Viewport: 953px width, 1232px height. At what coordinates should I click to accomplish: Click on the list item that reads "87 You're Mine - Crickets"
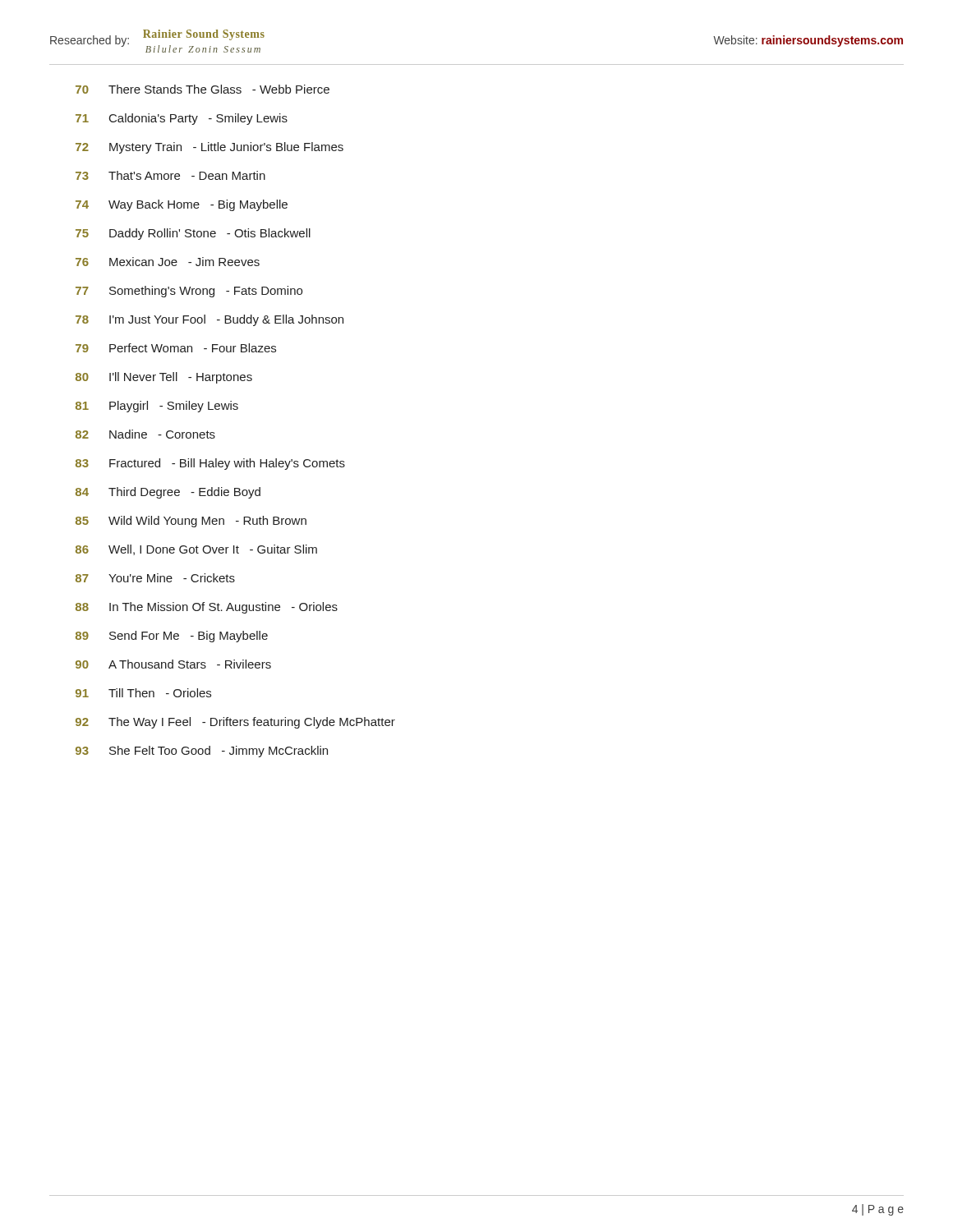pos(142,578)
